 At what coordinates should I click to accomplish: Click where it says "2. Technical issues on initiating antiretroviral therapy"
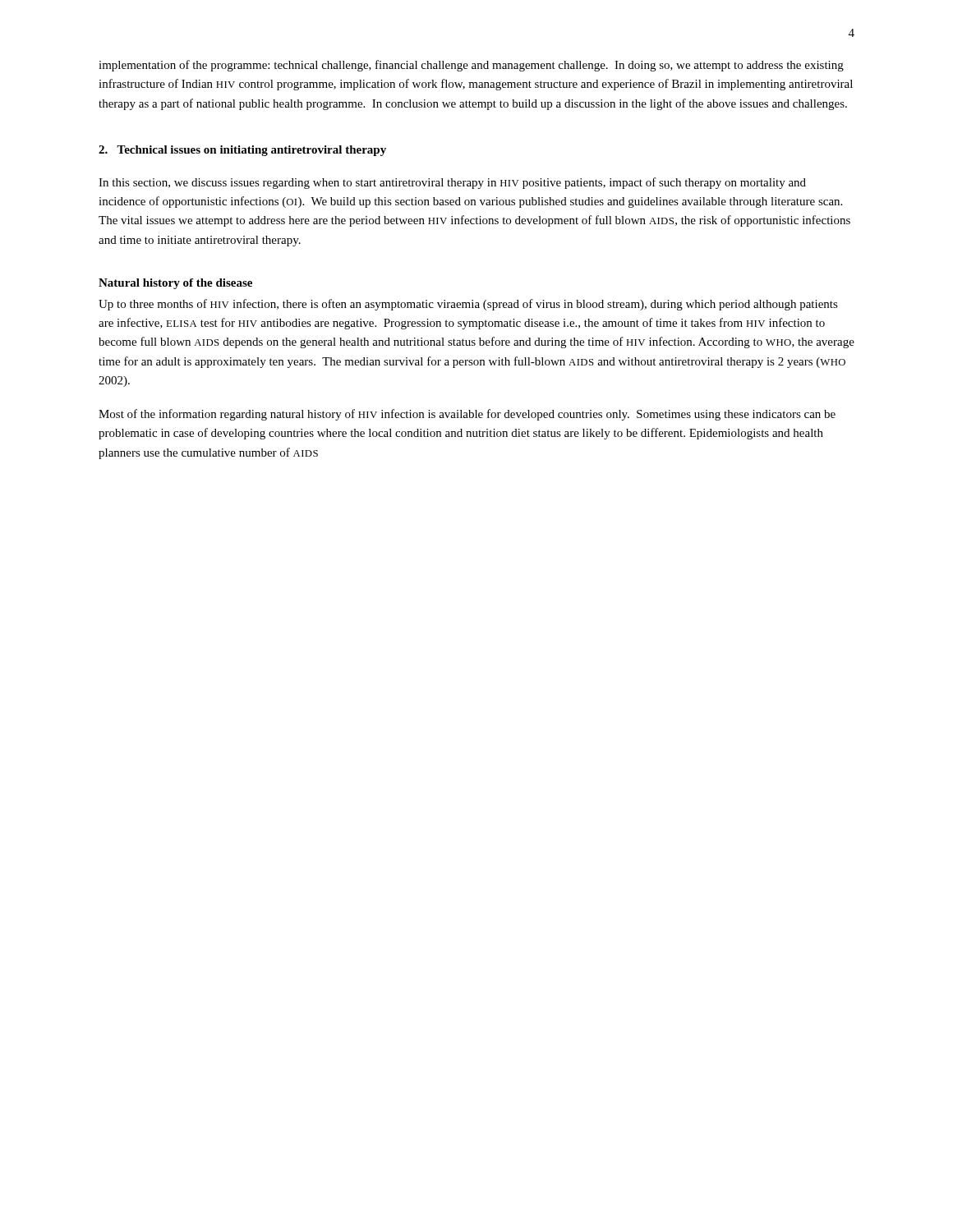pos(242,149)
